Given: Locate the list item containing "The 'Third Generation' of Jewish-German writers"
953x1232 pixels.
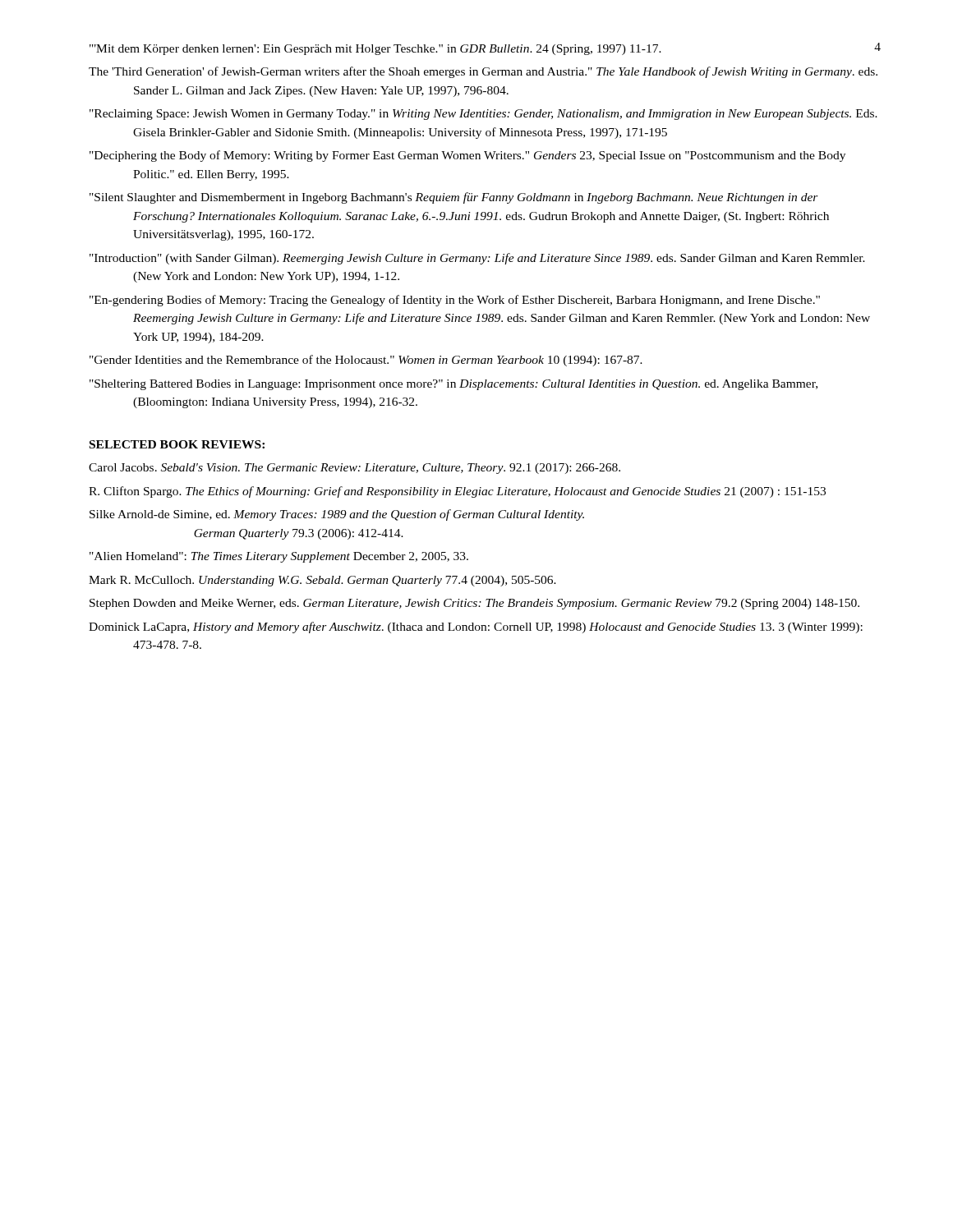Looking at the screenshot, I should 484,81.
